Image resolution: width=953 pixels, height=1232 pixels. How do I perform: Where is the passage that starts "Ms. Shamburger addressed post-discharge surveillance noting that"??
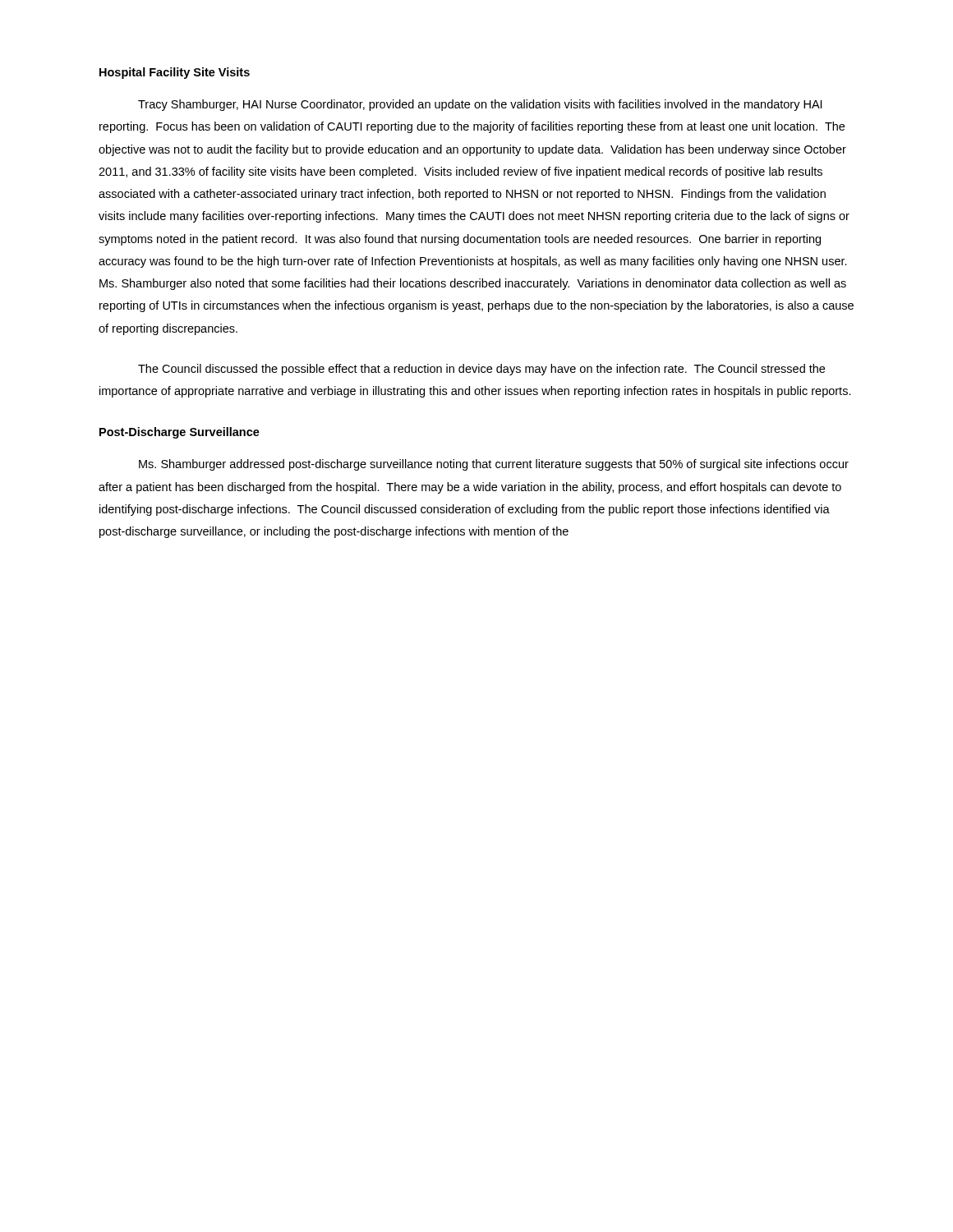point(476,498)
